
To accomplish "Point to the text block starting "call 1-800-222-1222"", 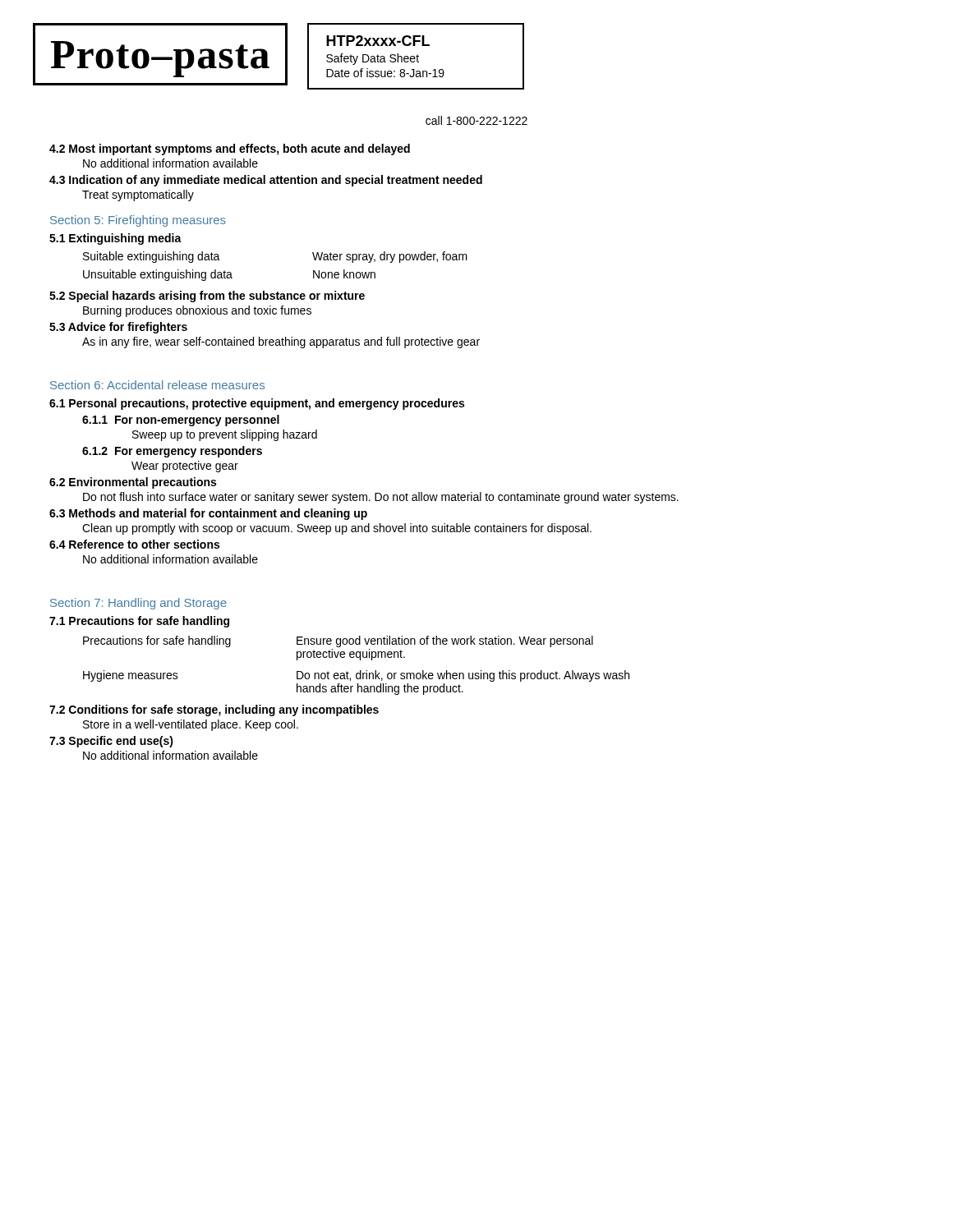I will pos(476,121).
